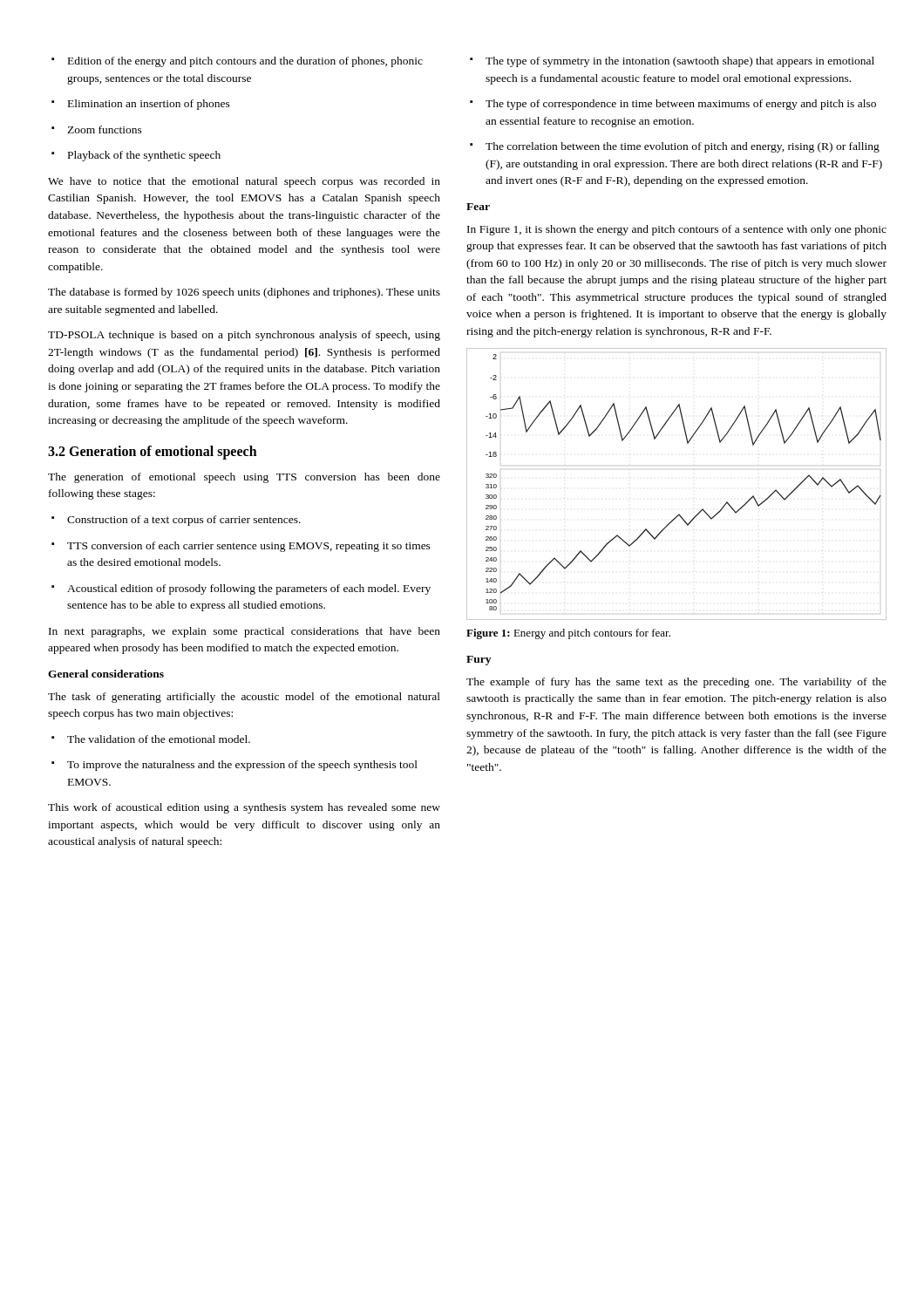Find the text block containing "This work of acoustical edition using"
This screenshot has height=1308, width=924.
tap(244, 825)
